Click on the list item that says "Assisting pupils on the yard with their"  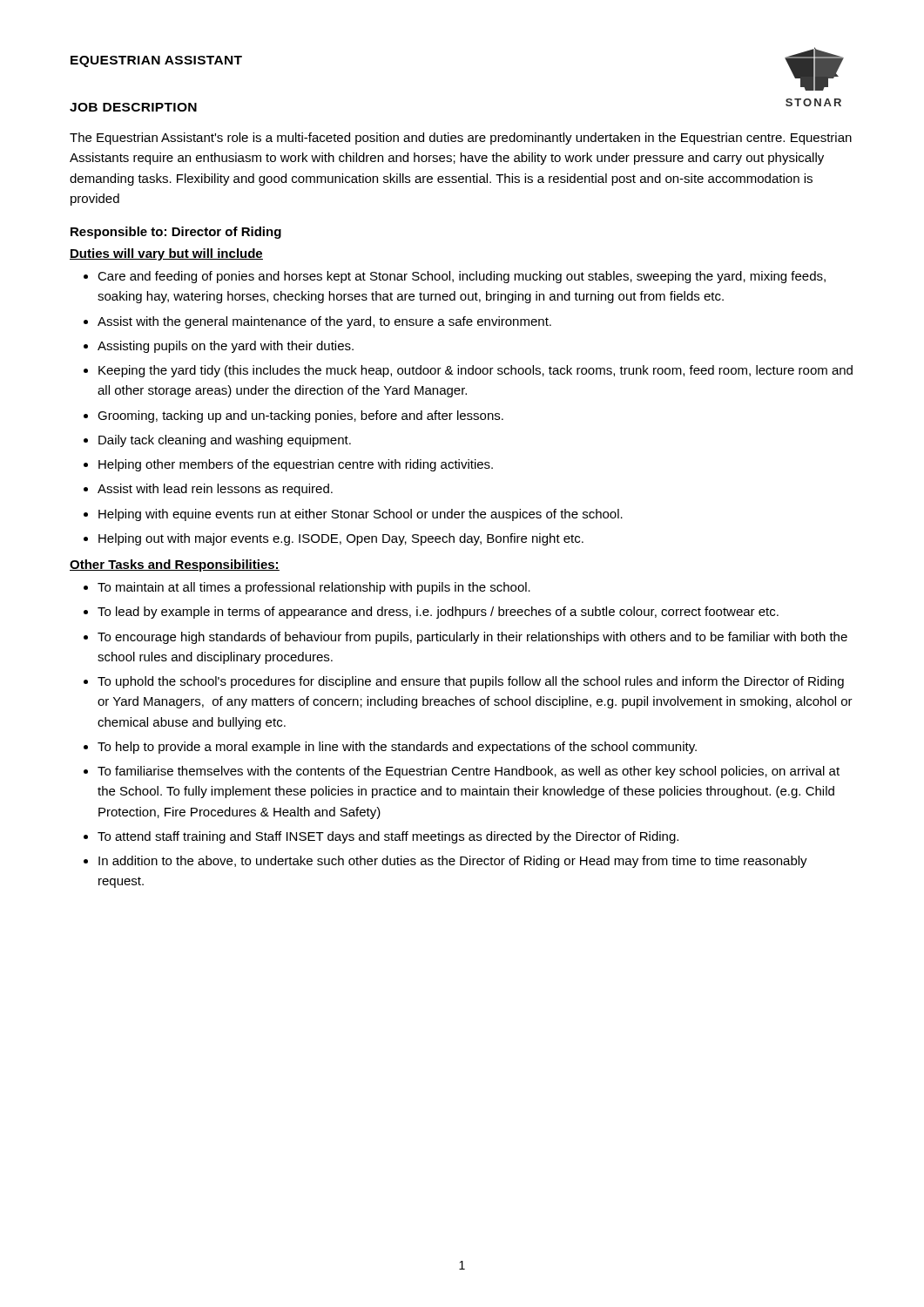[x=226, y=345]
